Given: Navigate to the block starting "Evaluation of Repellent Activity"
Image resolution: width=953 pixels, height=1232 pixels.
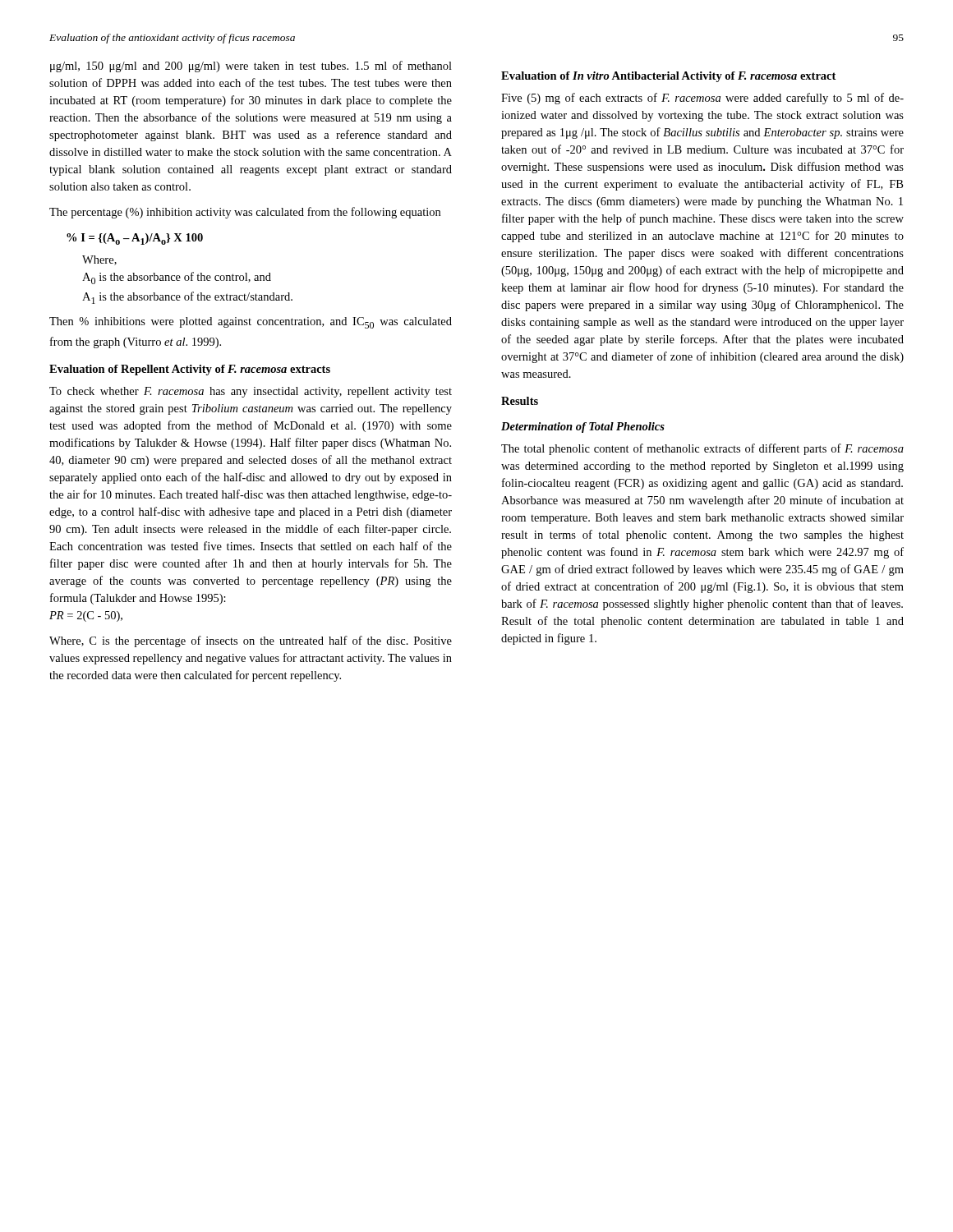Looking at the screenshot, I should [x=190, y=369].
